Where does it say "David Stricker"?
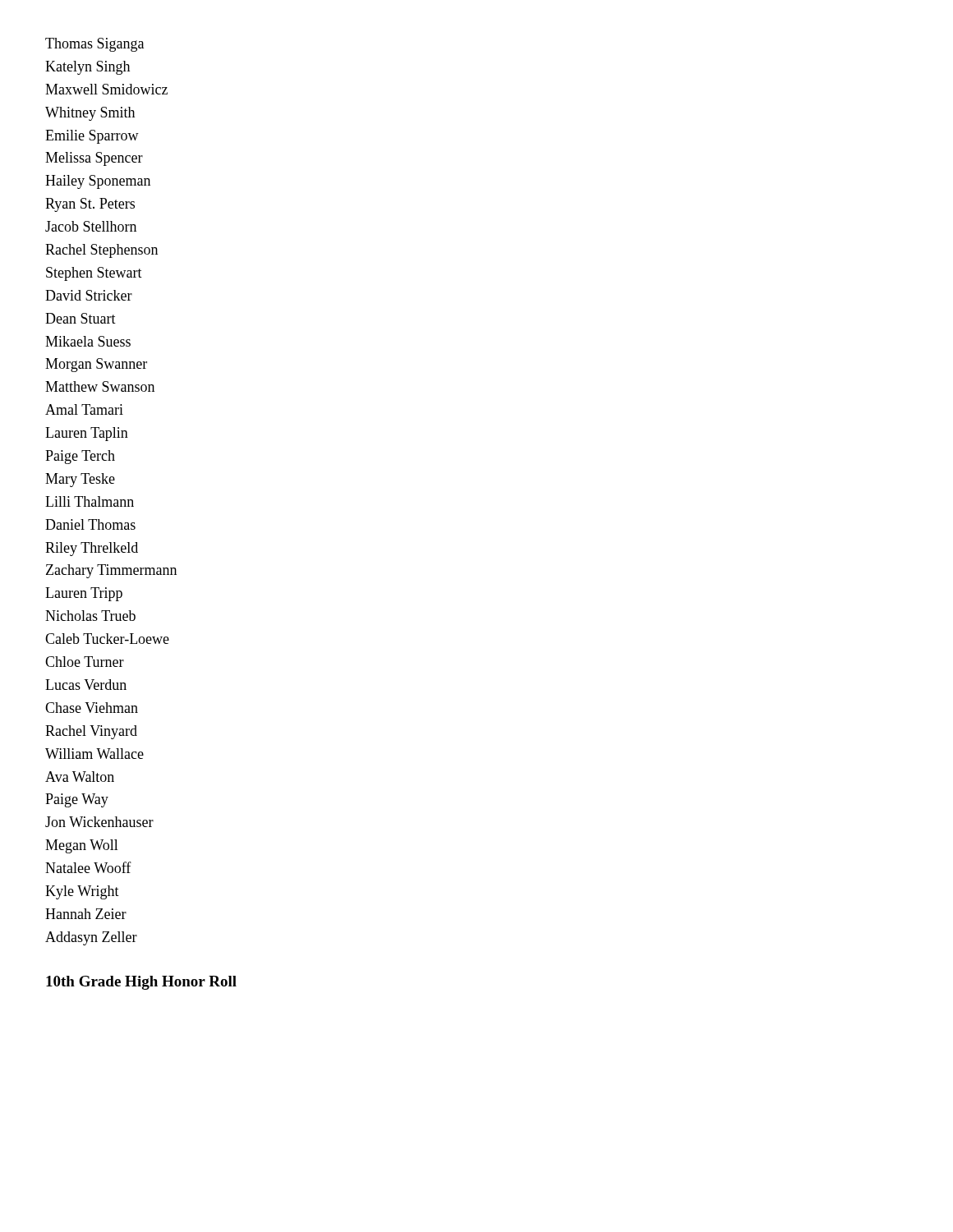The image size is (953, 1232). click(x=88, y=295)
